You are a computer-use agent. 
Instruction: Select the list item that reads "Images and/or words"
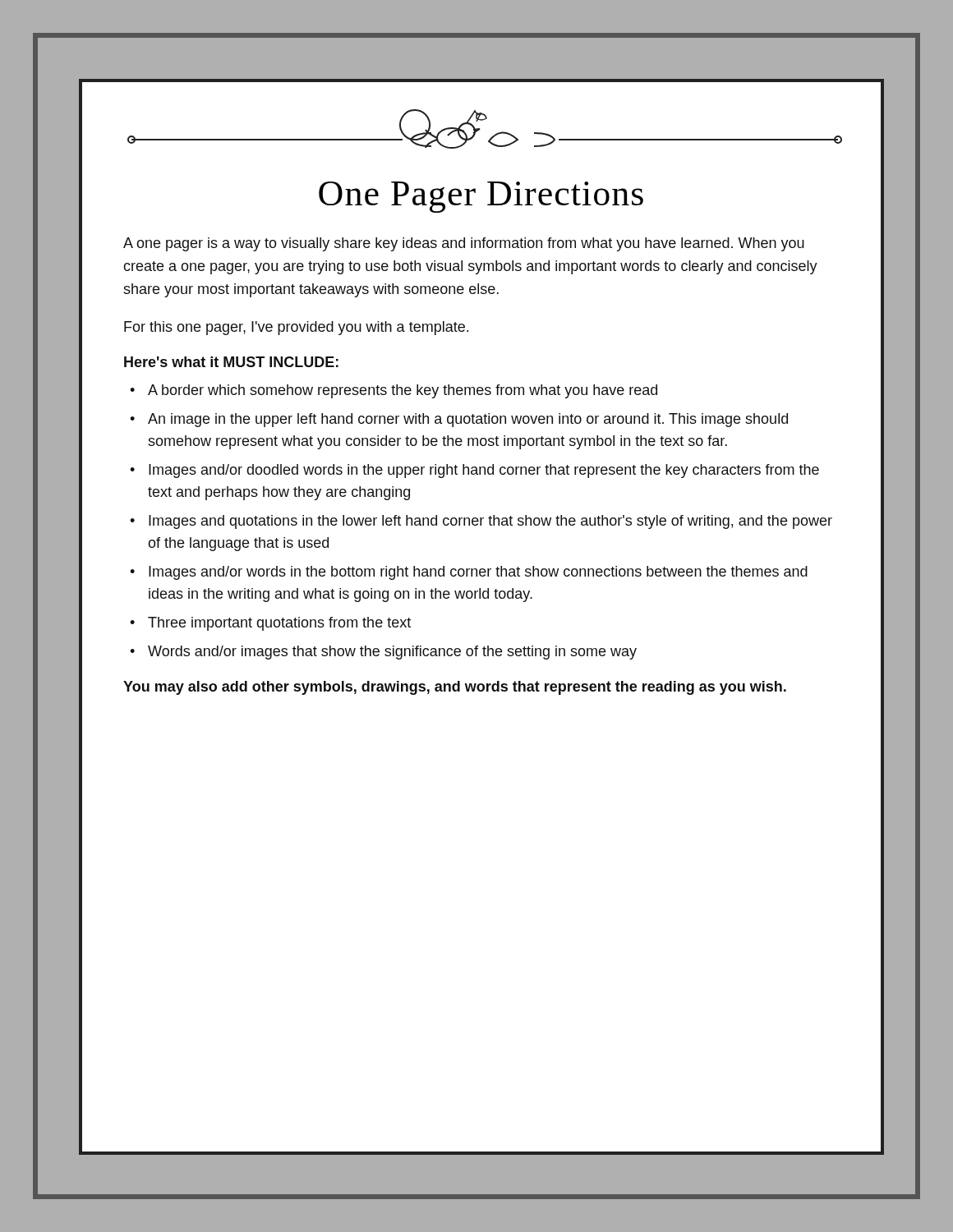(x=478, y=582)
